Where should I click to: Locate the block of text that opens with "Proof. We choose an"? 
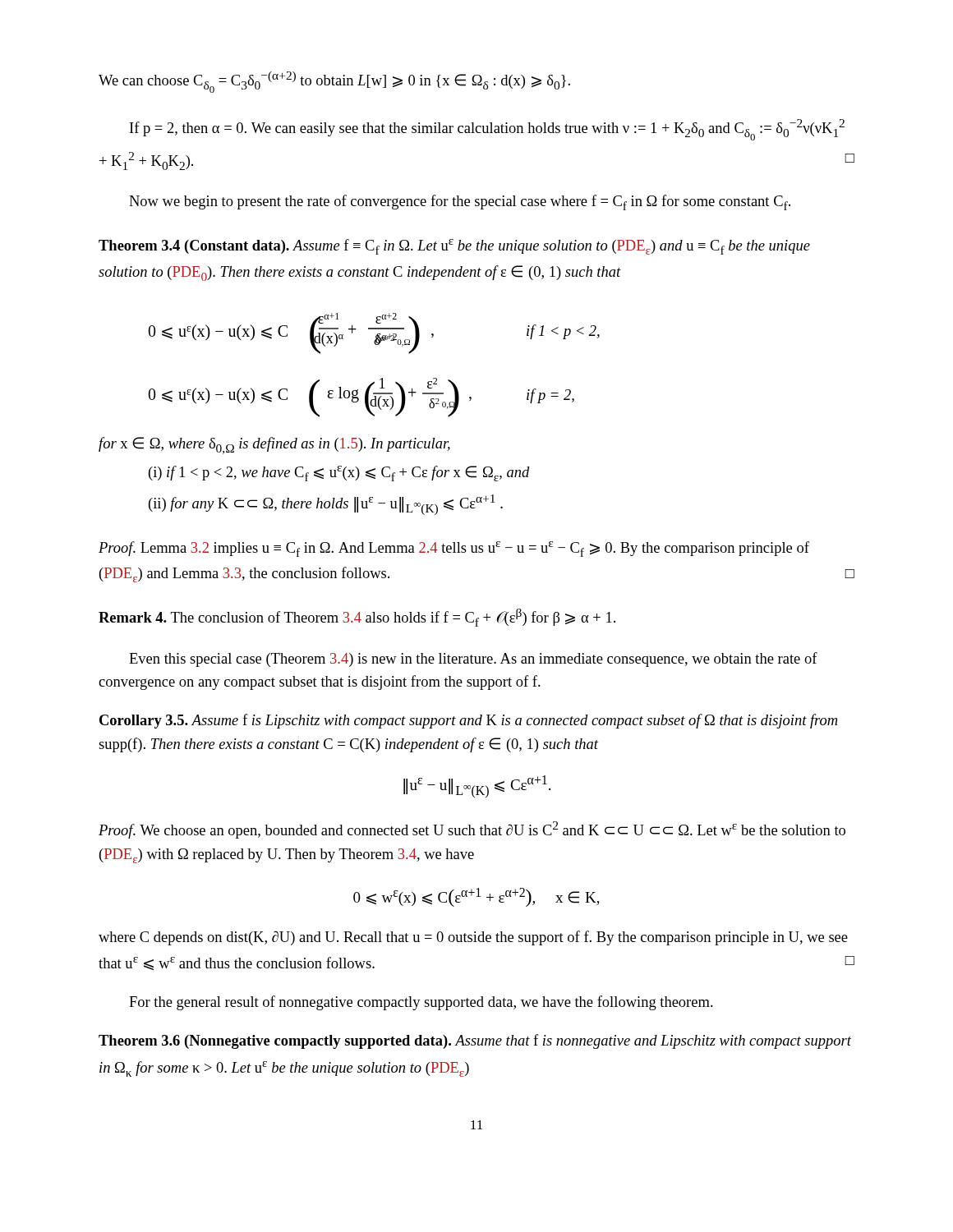(x=472, y=842)
